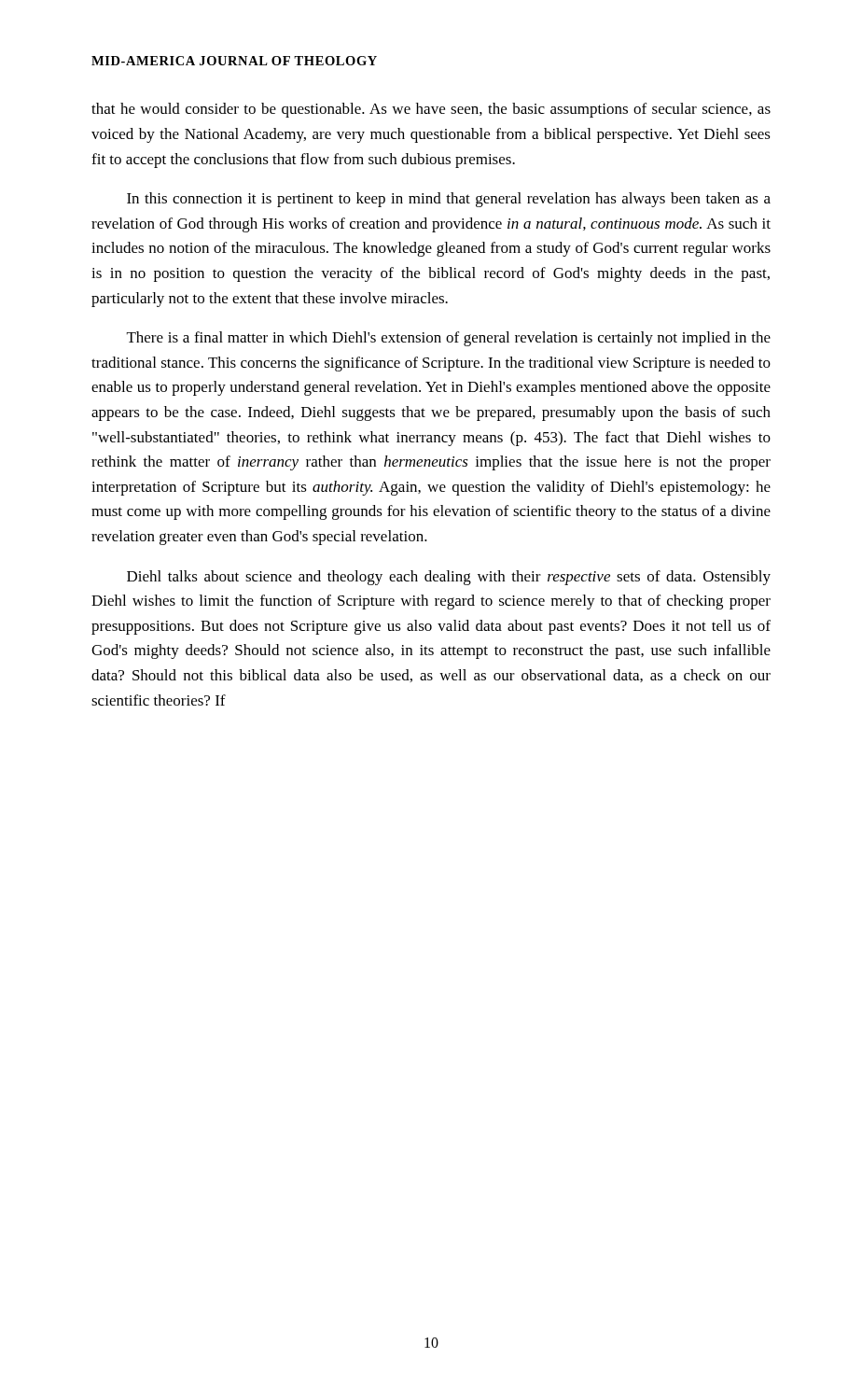The height and width of the screenshot is (1400, 862).
Task: Click on the text block with the text "that he would"
Action: (x=431, y=134)
